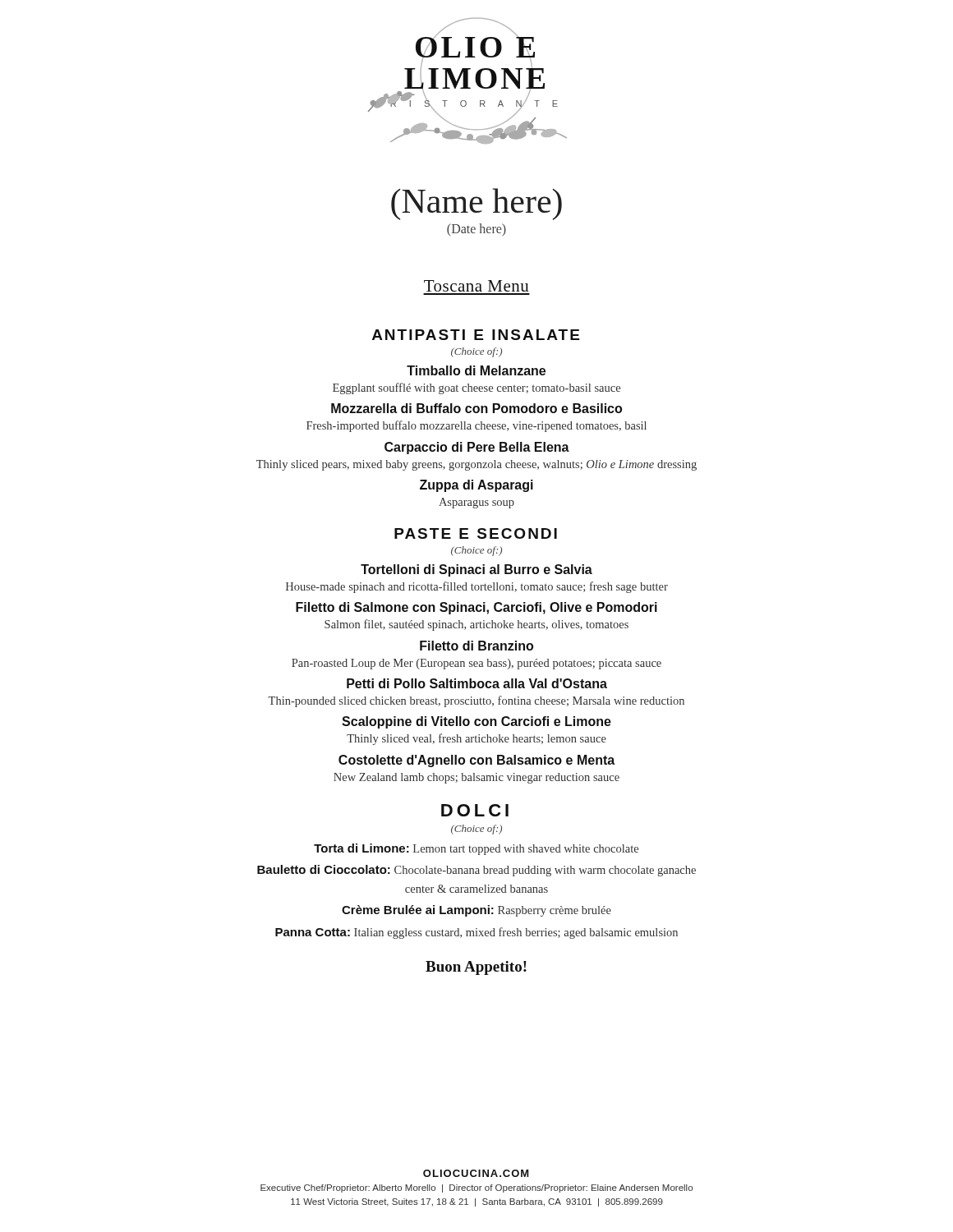Locate the section header that reads "Toscana Menu"

click(x=476, y=286)
